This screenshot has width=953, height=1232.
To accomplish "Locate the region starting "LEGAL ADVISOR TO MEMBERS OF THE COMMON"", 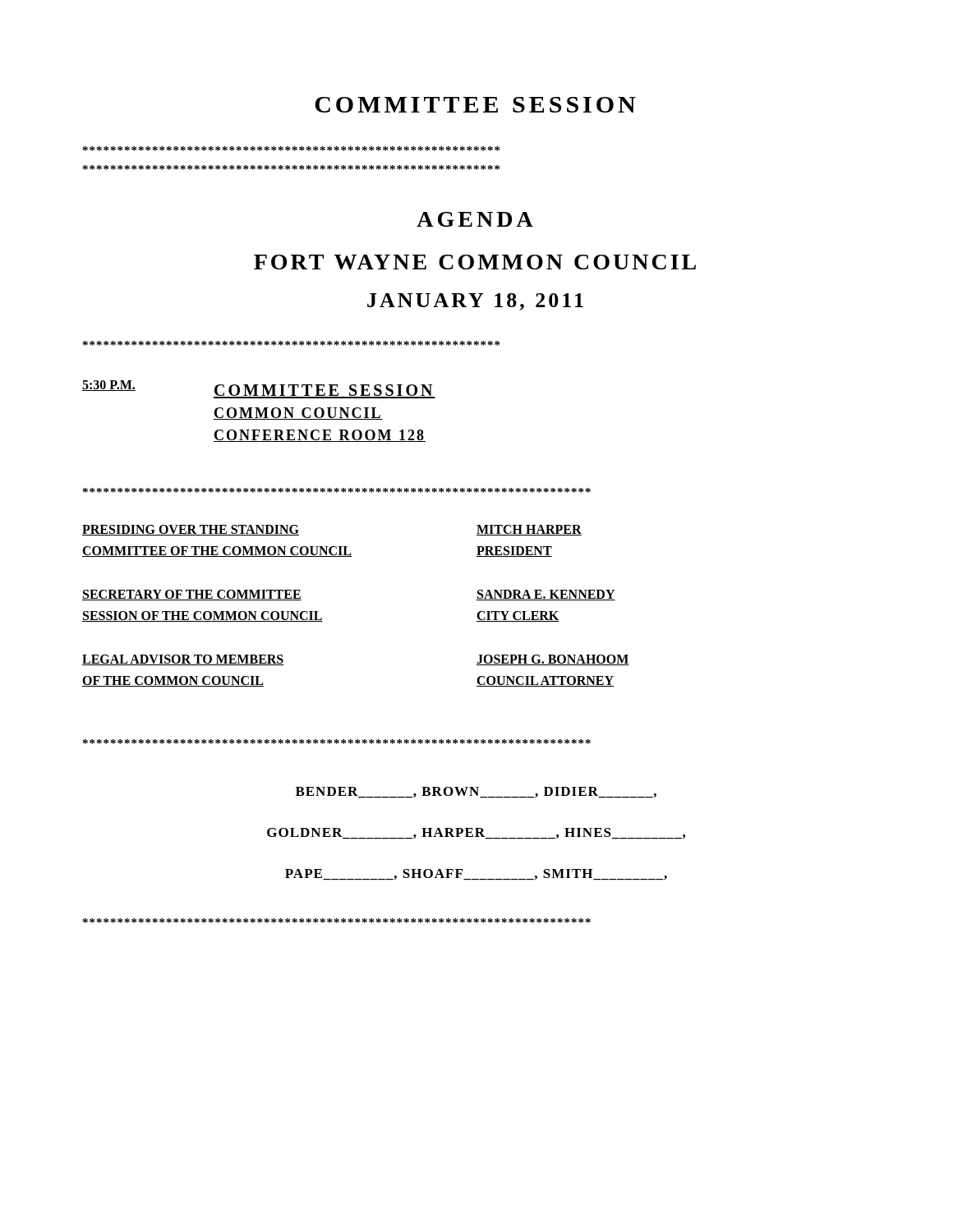I will point(476,670).
